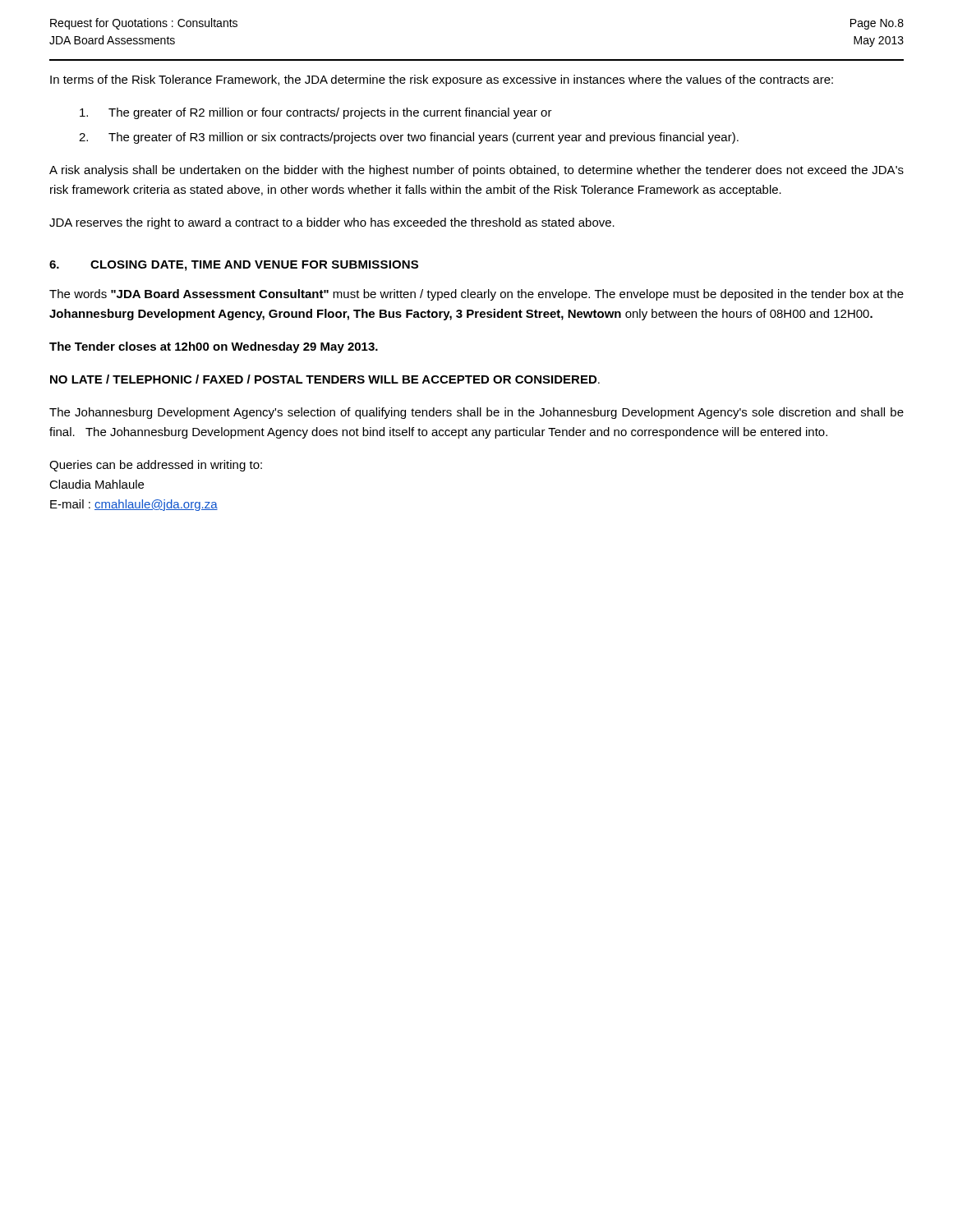
Task: Locate the block of text that opens with "NO LATE / TELEPHONIC"
Action: tap(325, 379)
